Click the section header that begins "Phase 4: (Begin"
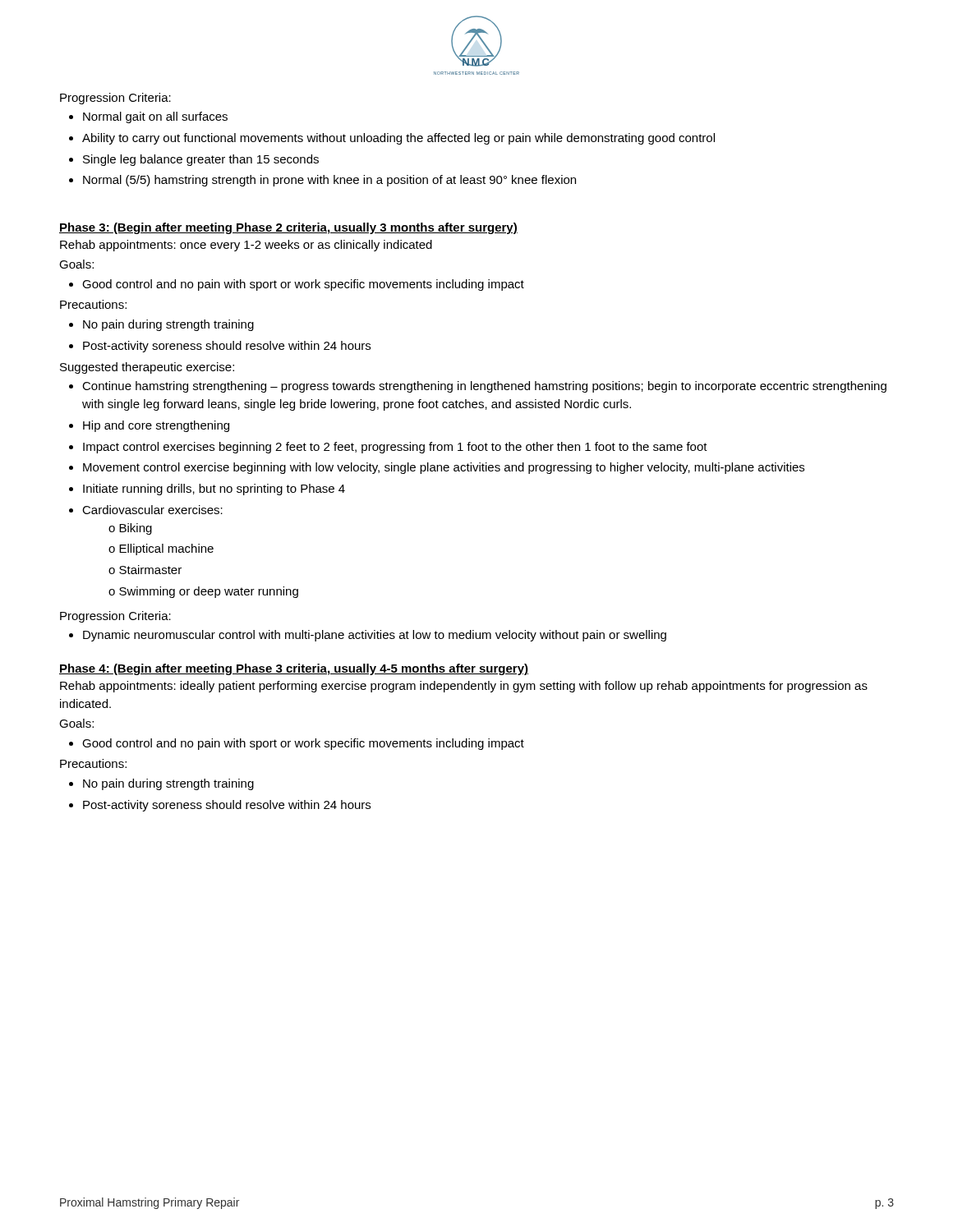Image resolution: width=953 pixels, height=1232 pixels. click(x=294, y=668)
